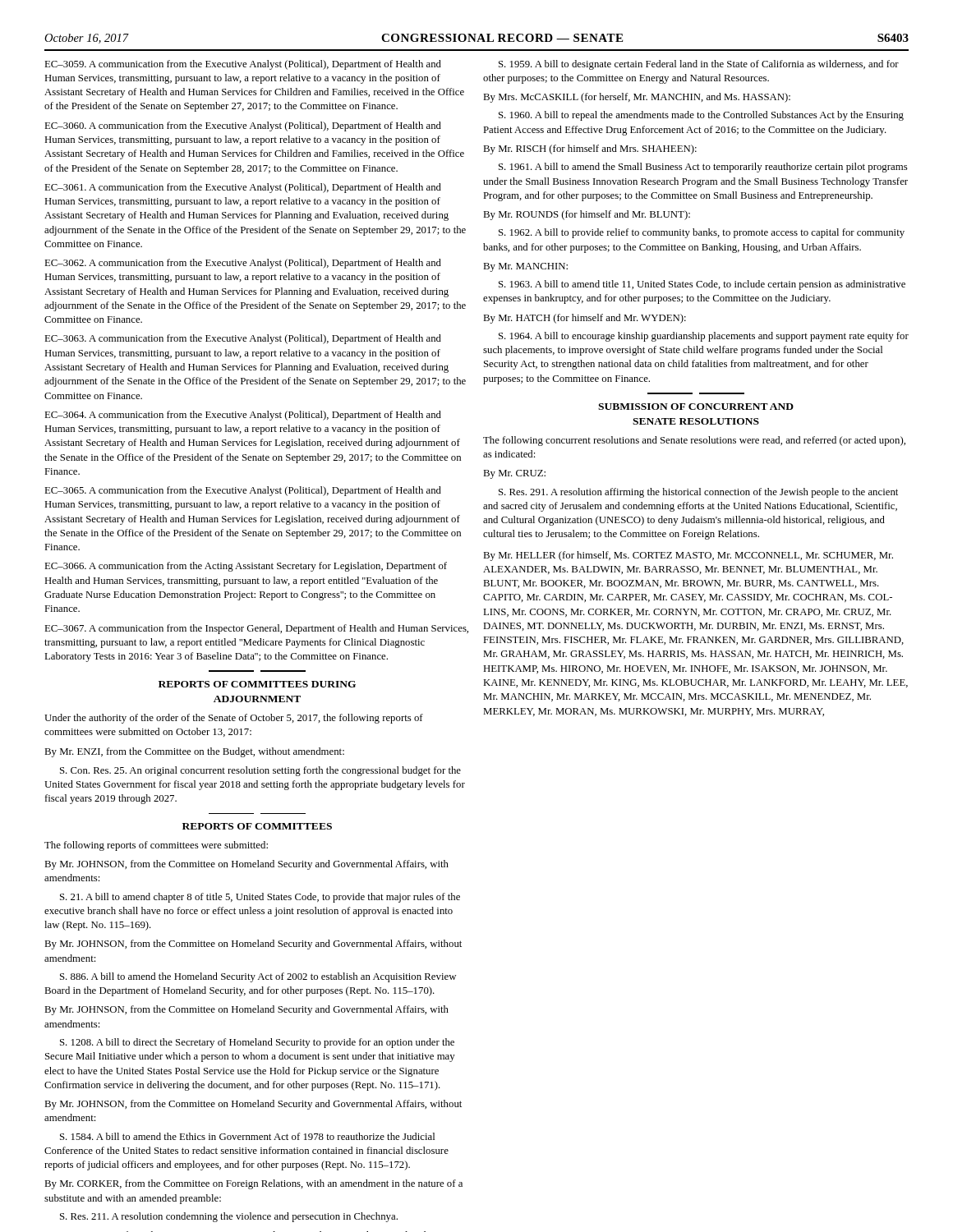Viewport: 953px width, 1232px height.
Task: Locate the block of text that opens with "By Mr. HATCH (for himself and Mr."
Action: (x=585, y=318)
